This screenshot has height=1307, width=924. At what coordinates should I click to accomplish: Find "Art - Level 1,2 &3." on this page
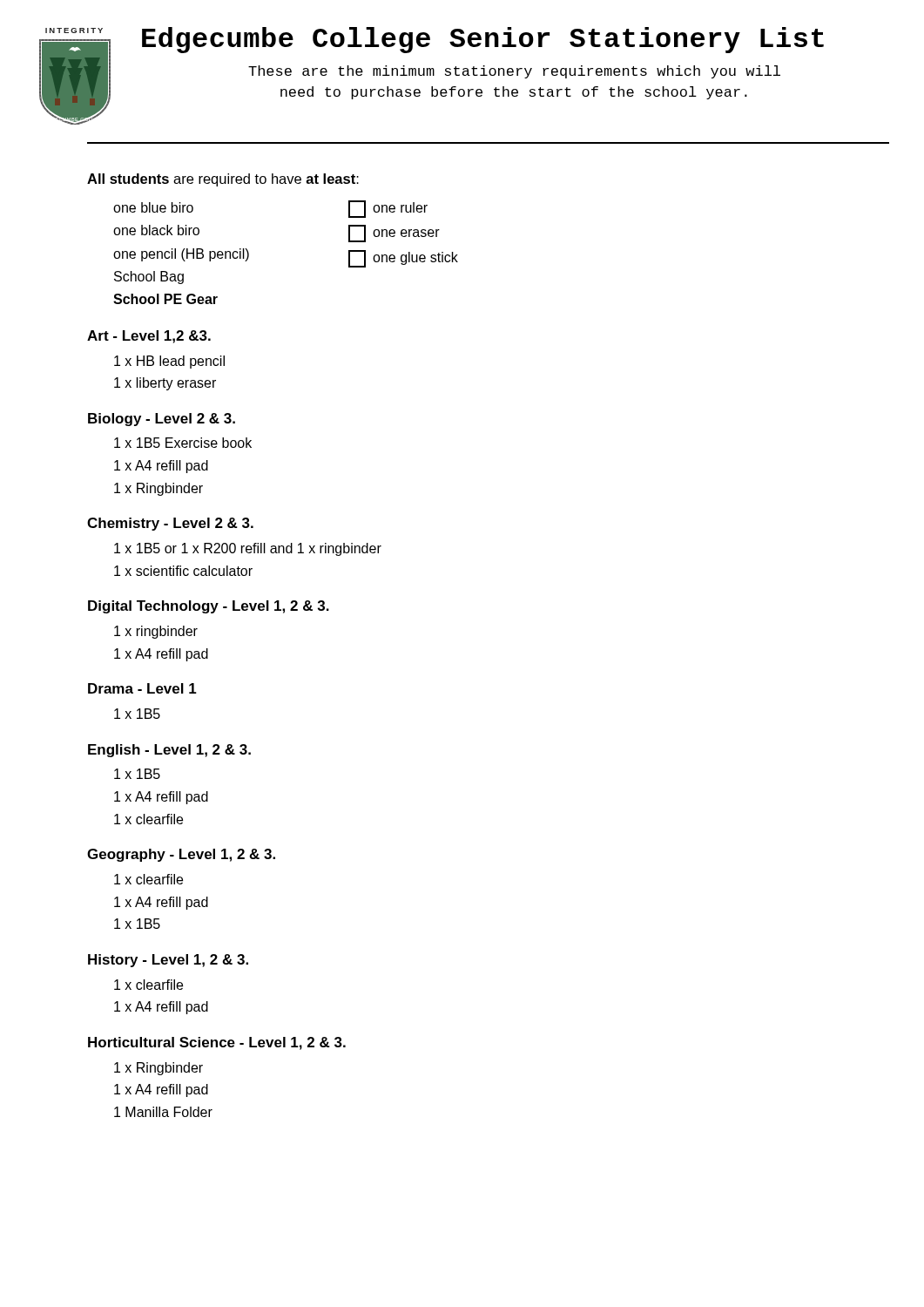pos(149,336)
